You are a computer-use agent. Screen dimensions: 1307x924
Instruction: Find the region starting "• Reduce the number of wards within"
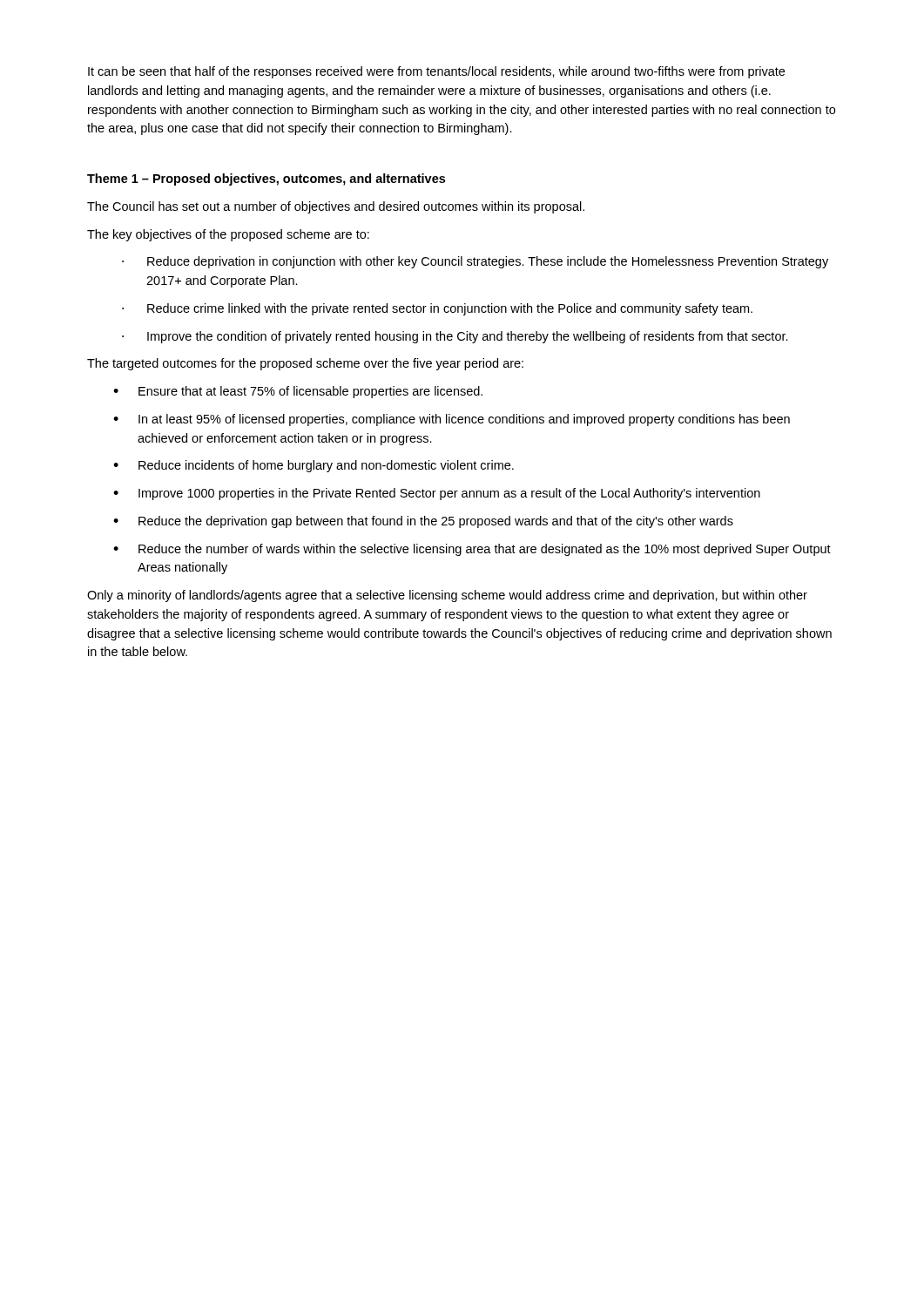point(475,559)
